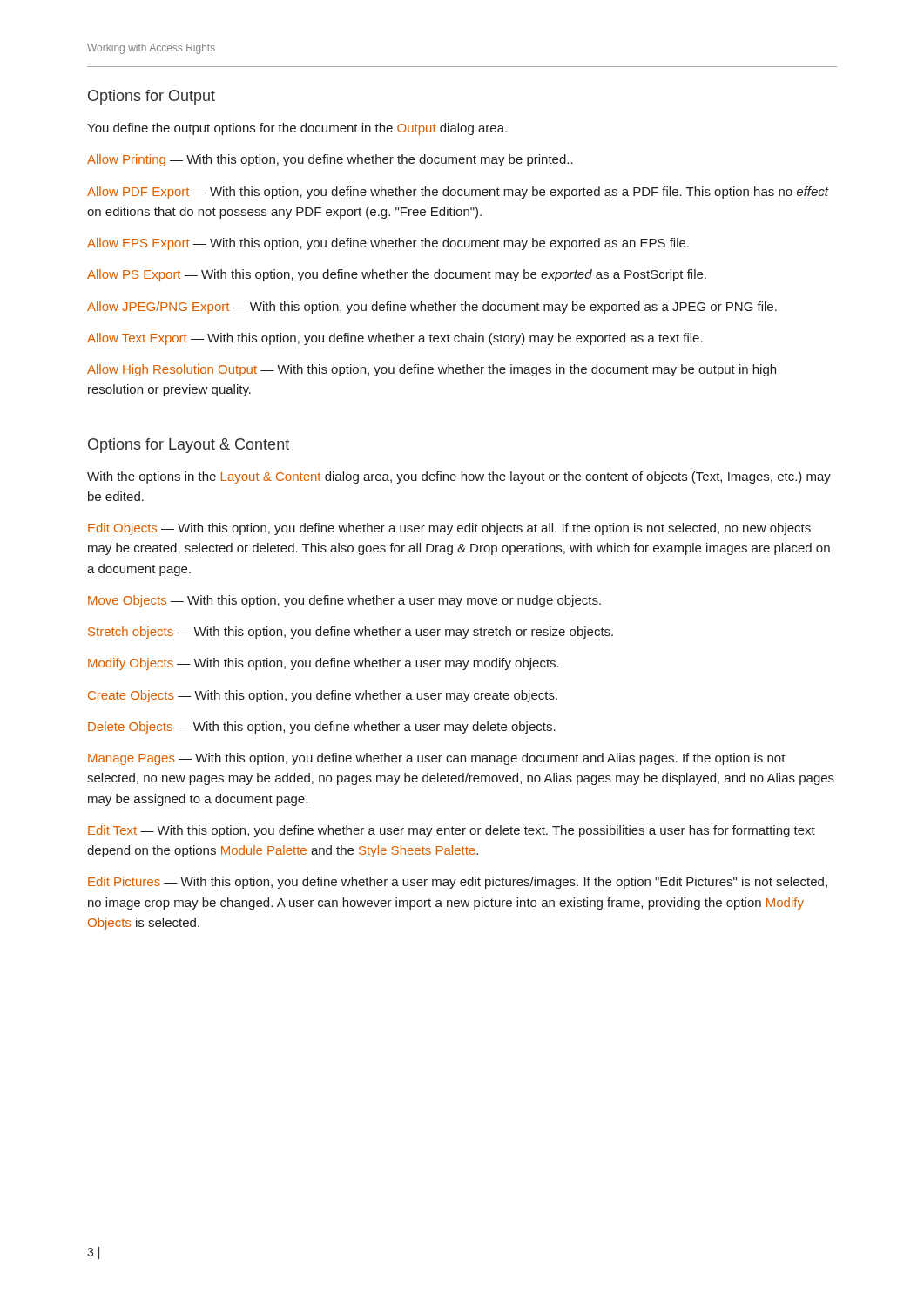
Task: Select the region starting "Allow Printing — With this option,"
Action: 330,159
